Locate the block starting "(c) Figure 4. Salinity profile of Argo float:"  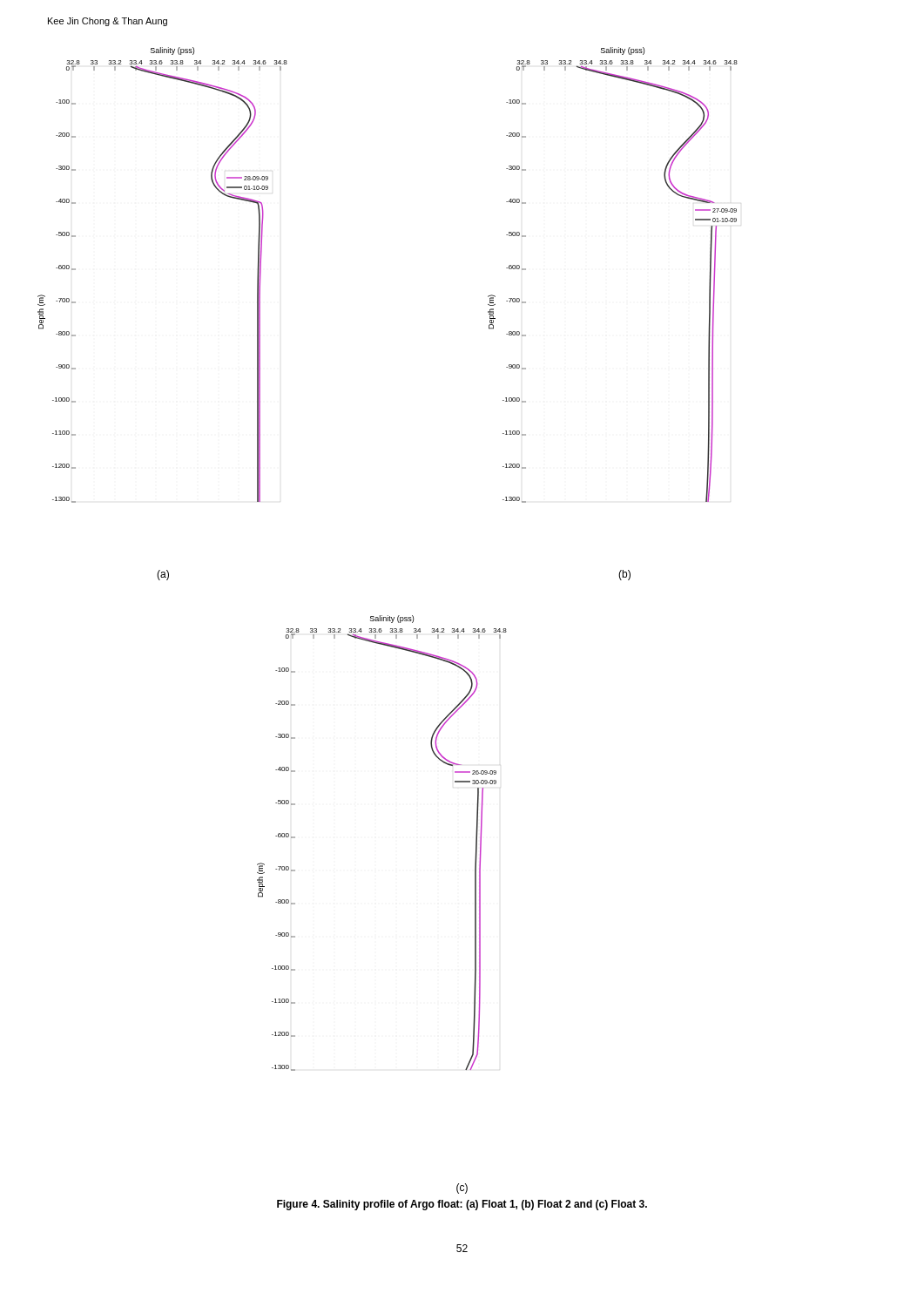click(x=462, y=1196)
